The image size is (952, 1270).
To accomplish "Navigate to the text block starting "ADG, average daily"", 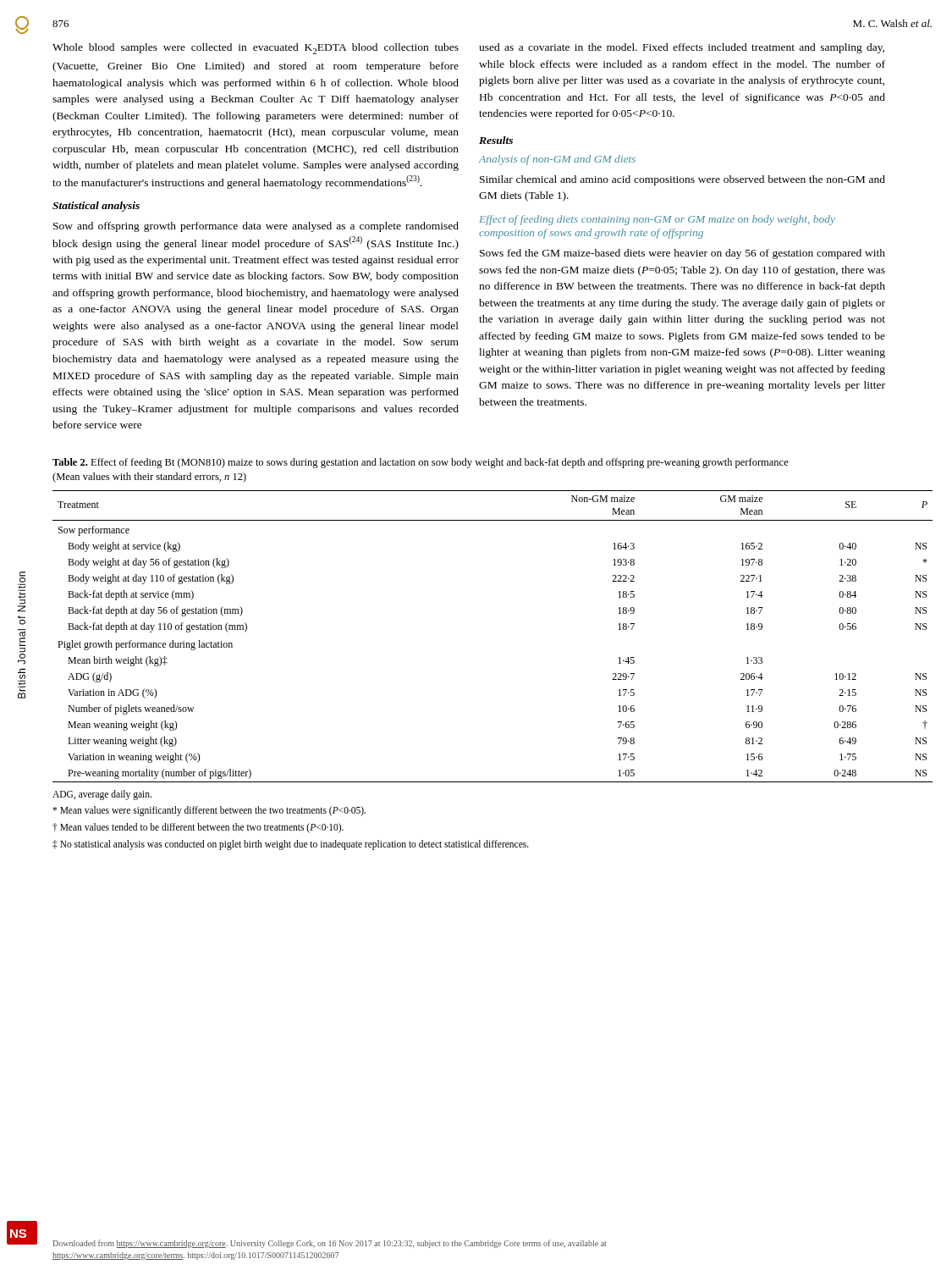I will pyautogui.click(x=102, y=795).
